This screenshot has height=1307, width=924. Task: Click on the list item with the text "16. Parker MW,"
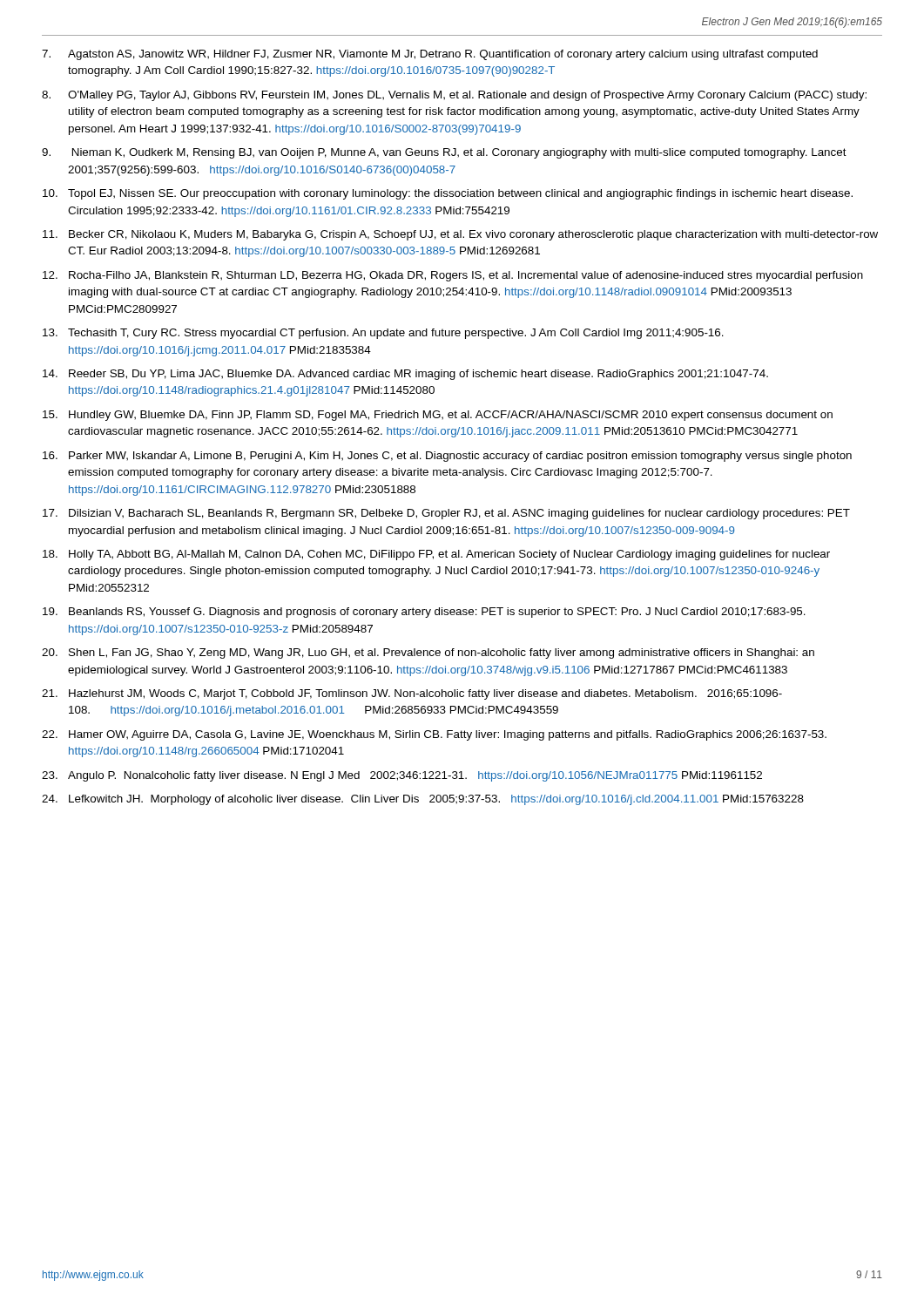(x=462, y=472)
